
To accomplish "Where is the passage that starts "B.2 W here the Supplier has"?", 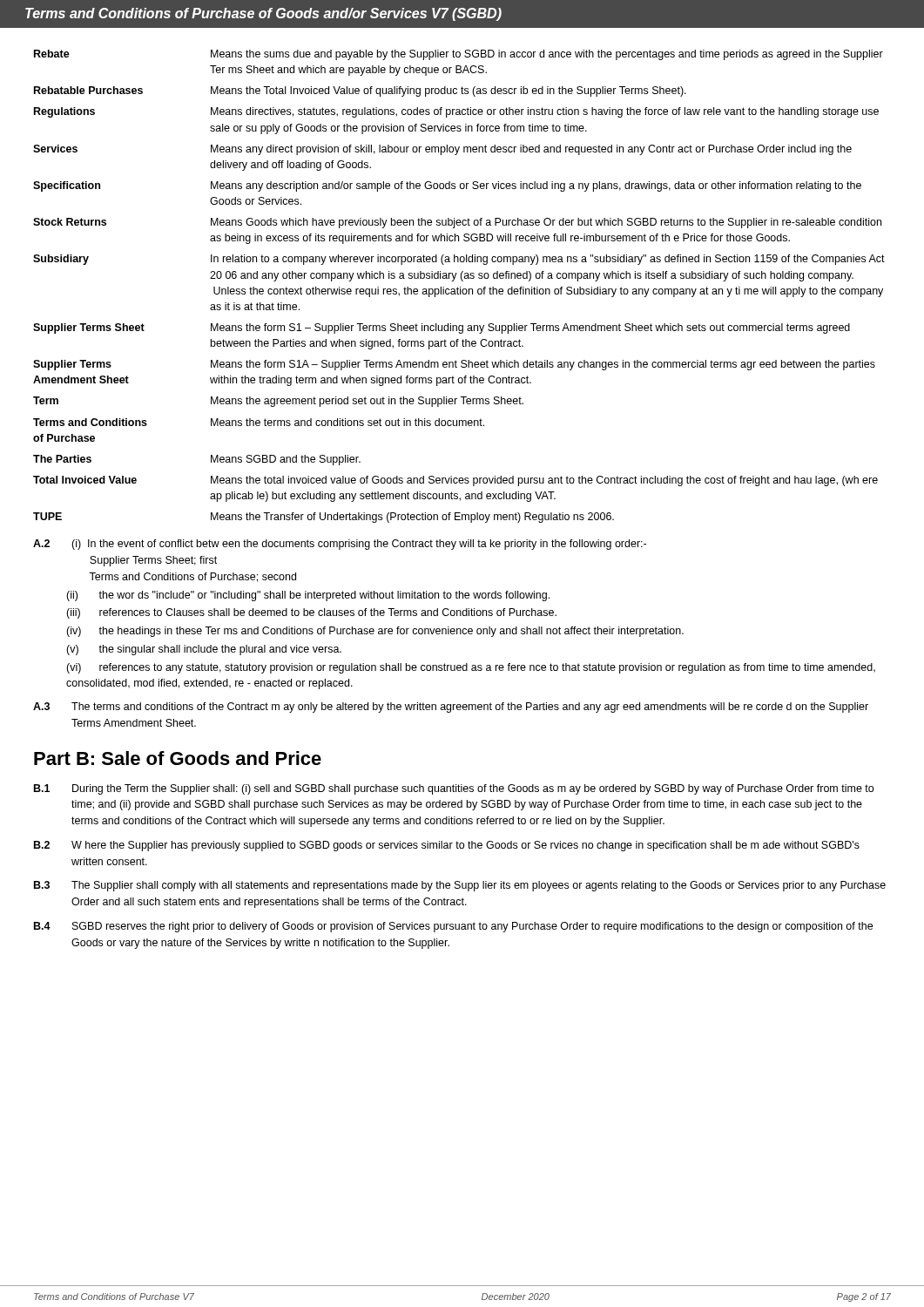I will pyautogui.click(x=462, y=853).
